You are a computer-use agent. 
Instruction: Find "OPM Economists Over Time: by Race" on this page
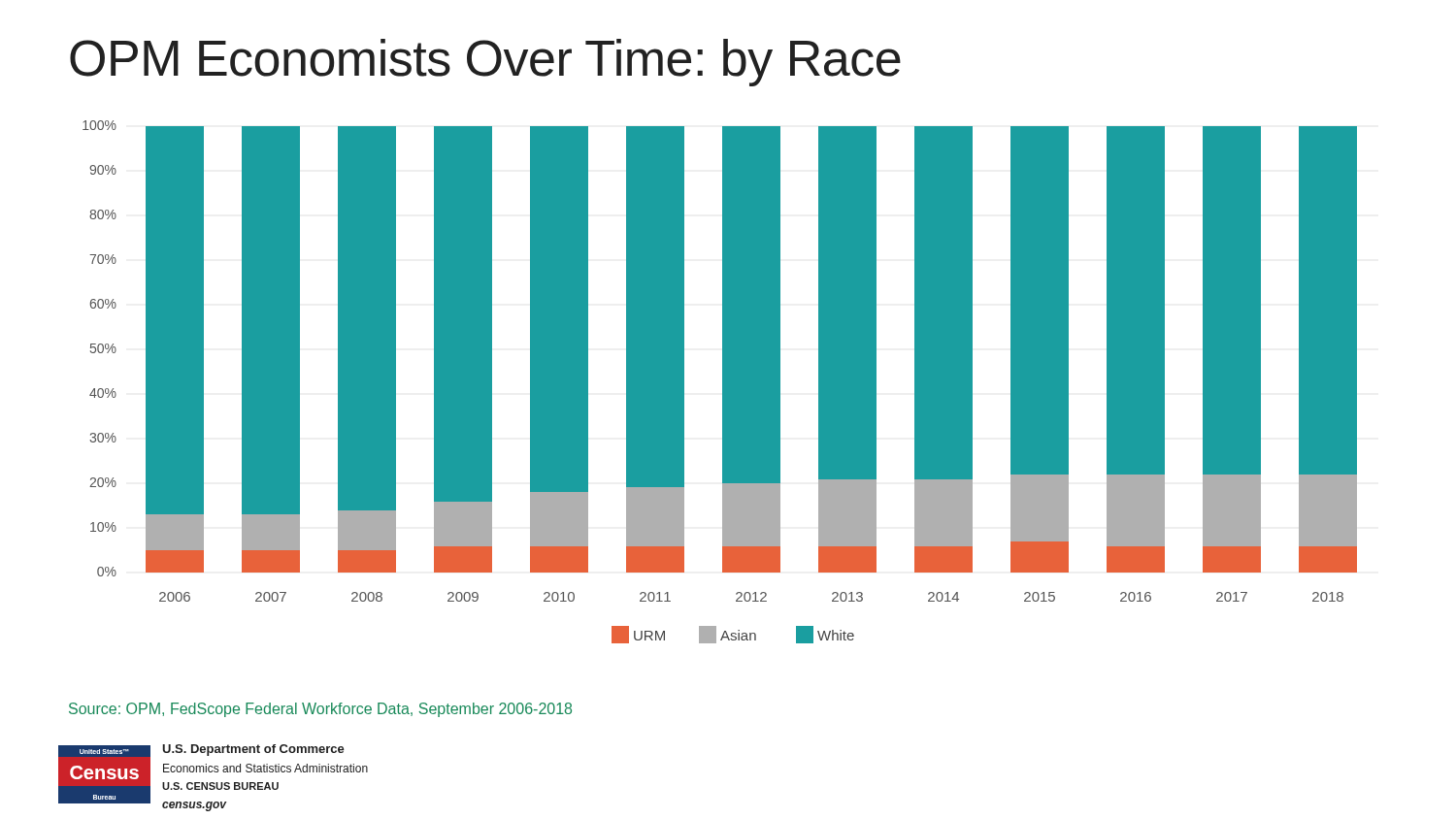tap(485, 58)
